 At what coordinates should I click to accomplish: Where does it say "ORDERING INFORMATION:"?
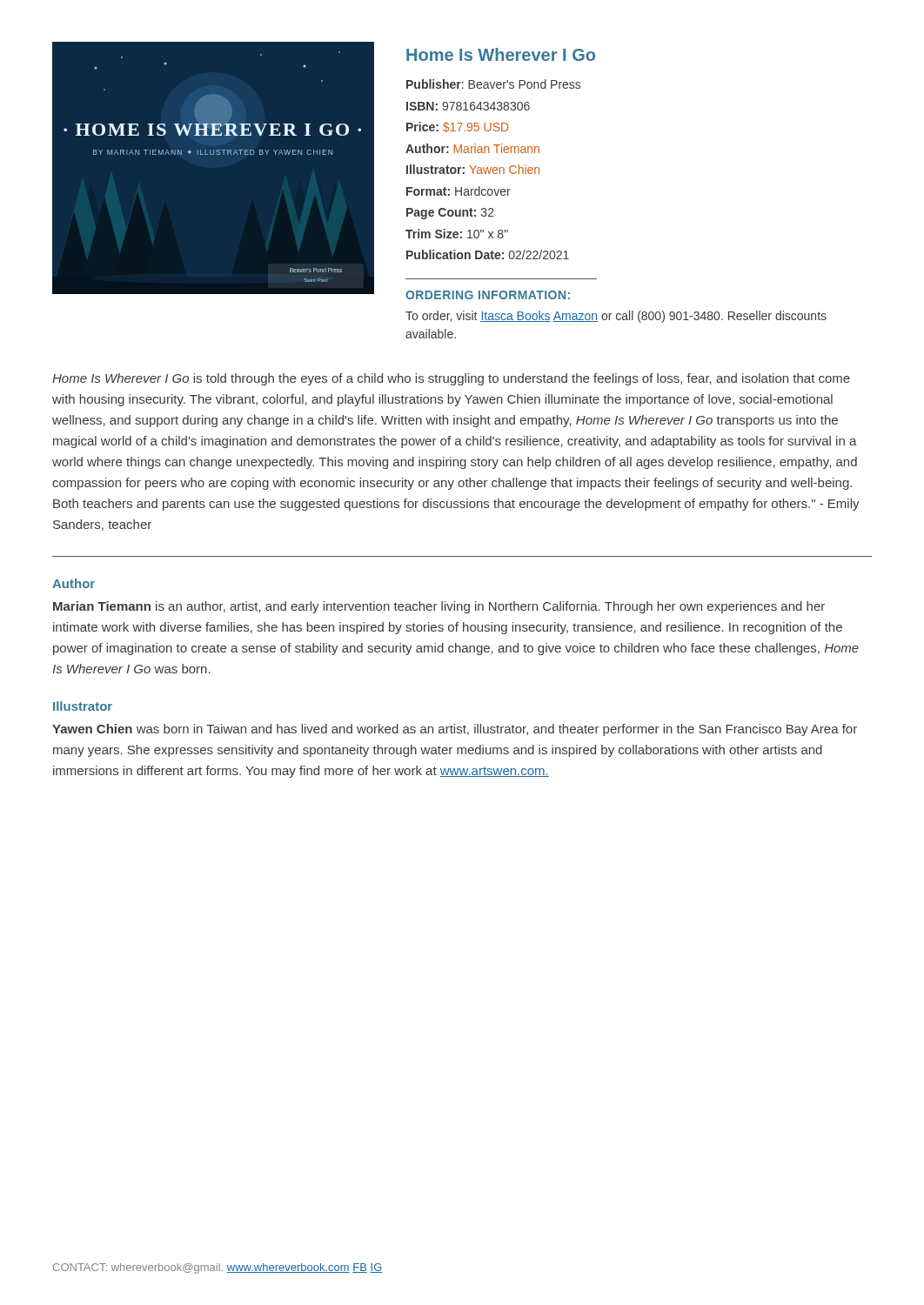coord(488,294)
